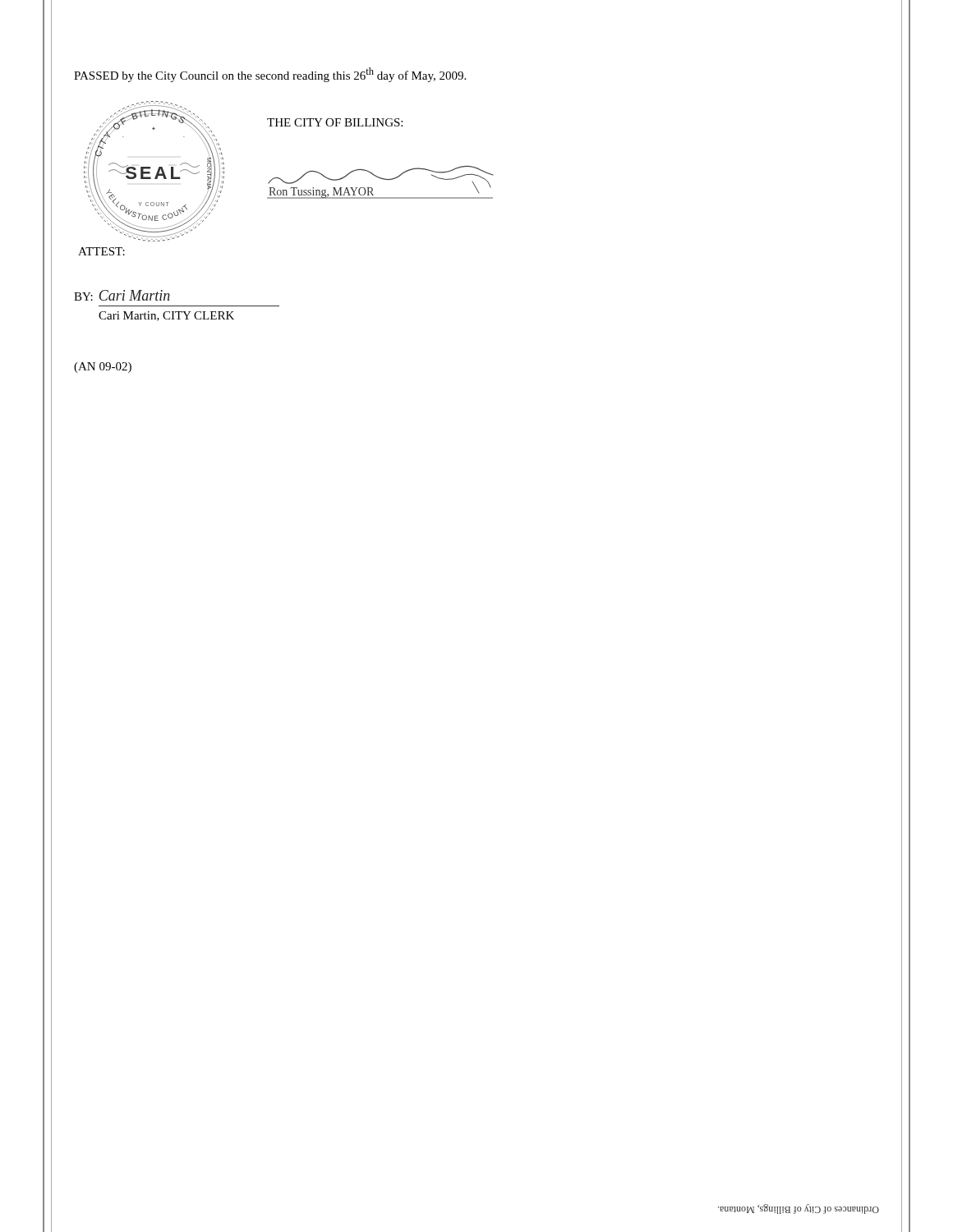The height and width of the screenshot is (1232, 953).
Task: Click on the element starting "BY: Cari Martin"
Action: [x=122, y=295]
